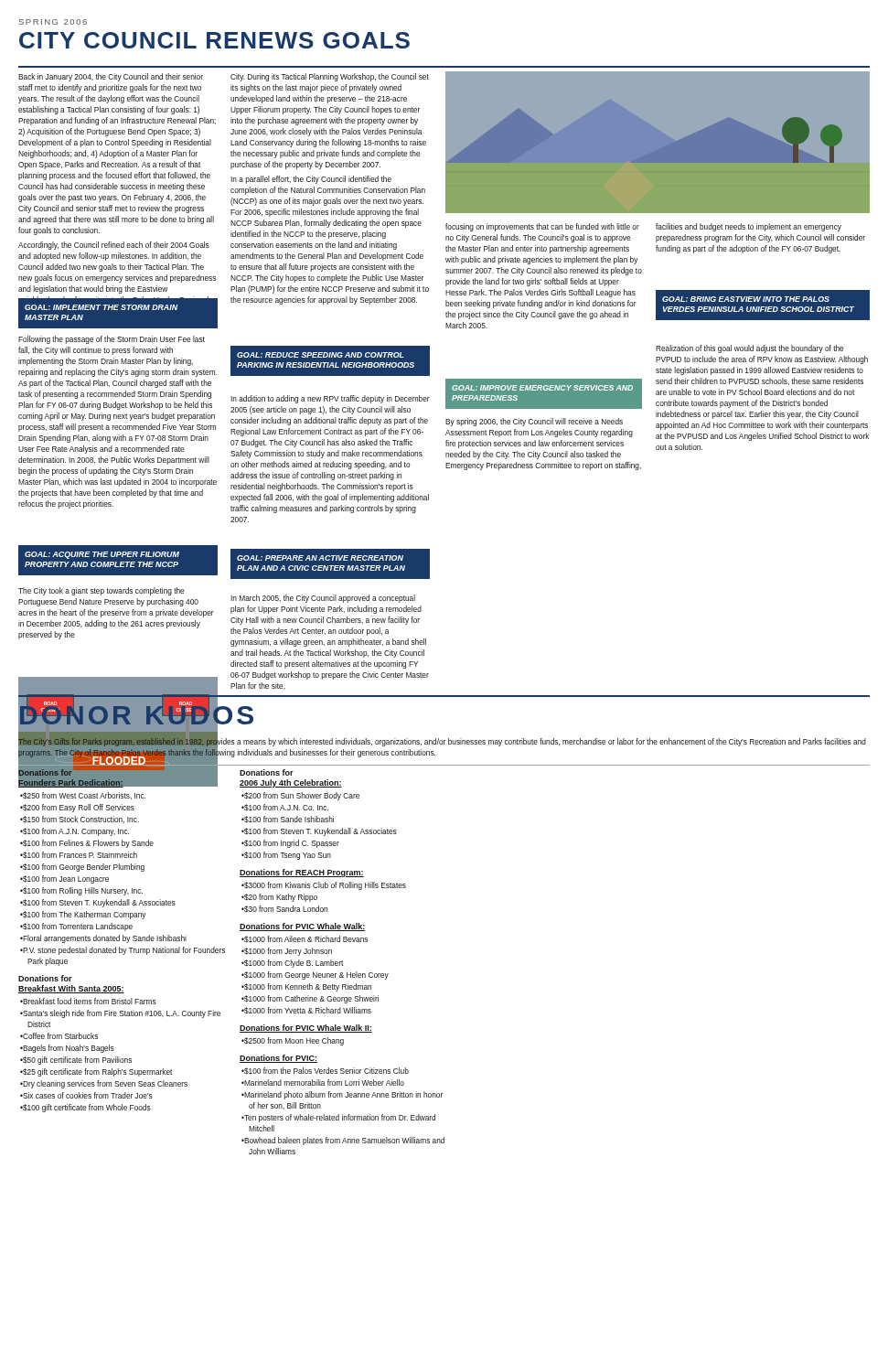888x1372 pixels.
Task: Locate the passage starting "The City's Gifts for Parks program, established"
Action: (444, 747)
